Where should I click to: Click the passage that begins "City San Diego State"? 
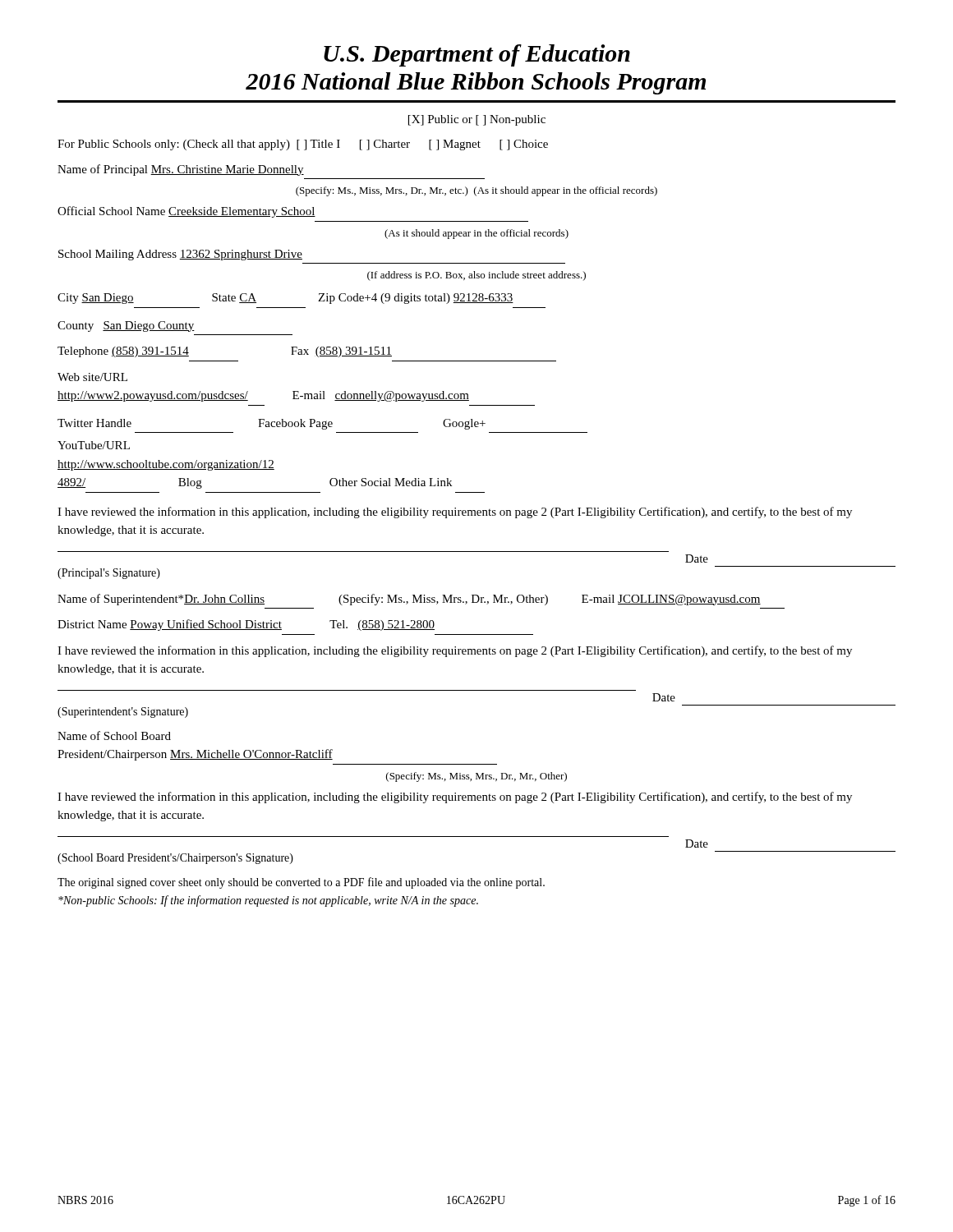click(302, 298)
